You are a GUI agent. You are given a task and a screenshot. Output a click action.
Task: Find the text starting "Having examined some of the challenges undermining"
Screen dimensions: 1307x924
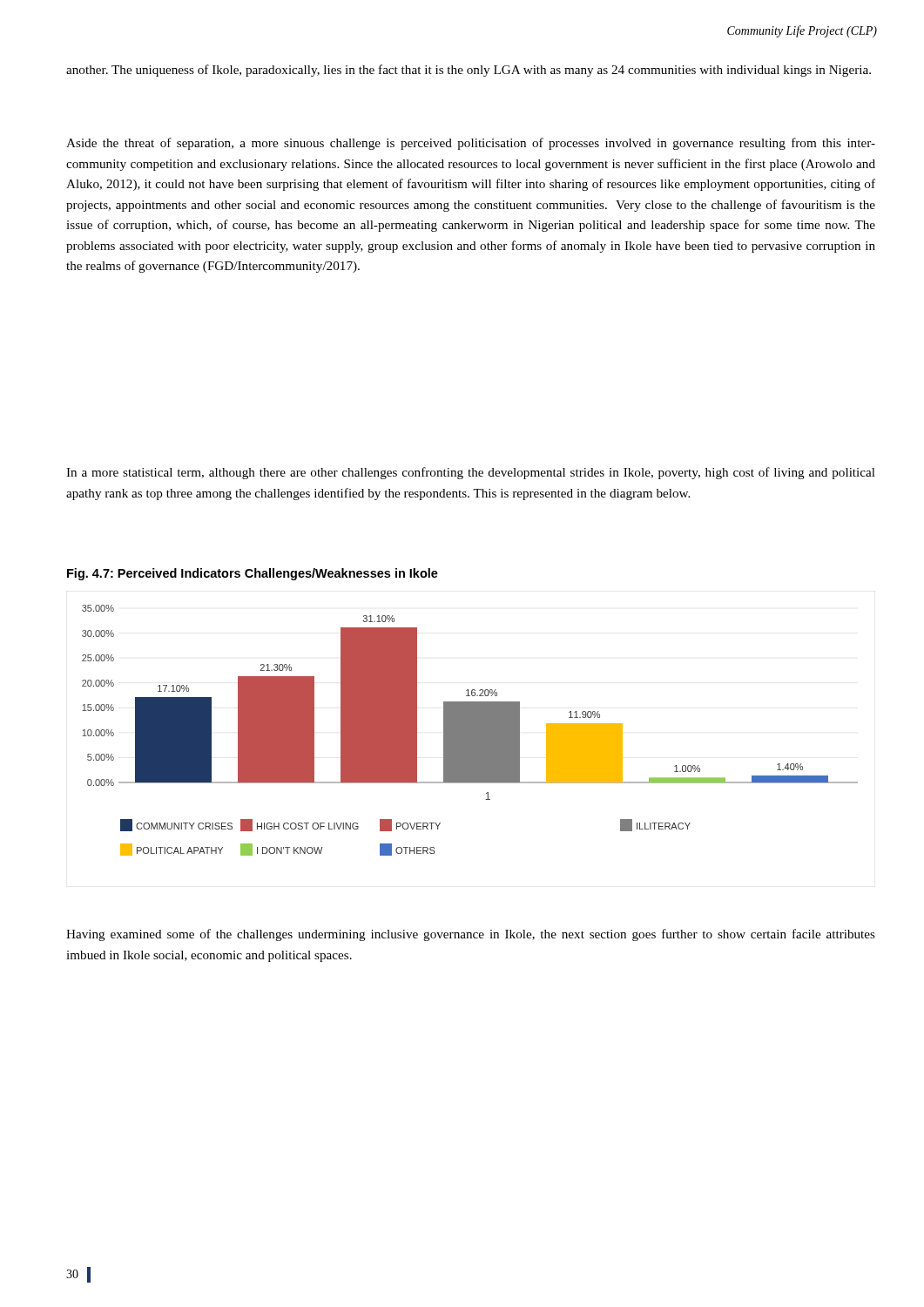[x=471, y=944]
